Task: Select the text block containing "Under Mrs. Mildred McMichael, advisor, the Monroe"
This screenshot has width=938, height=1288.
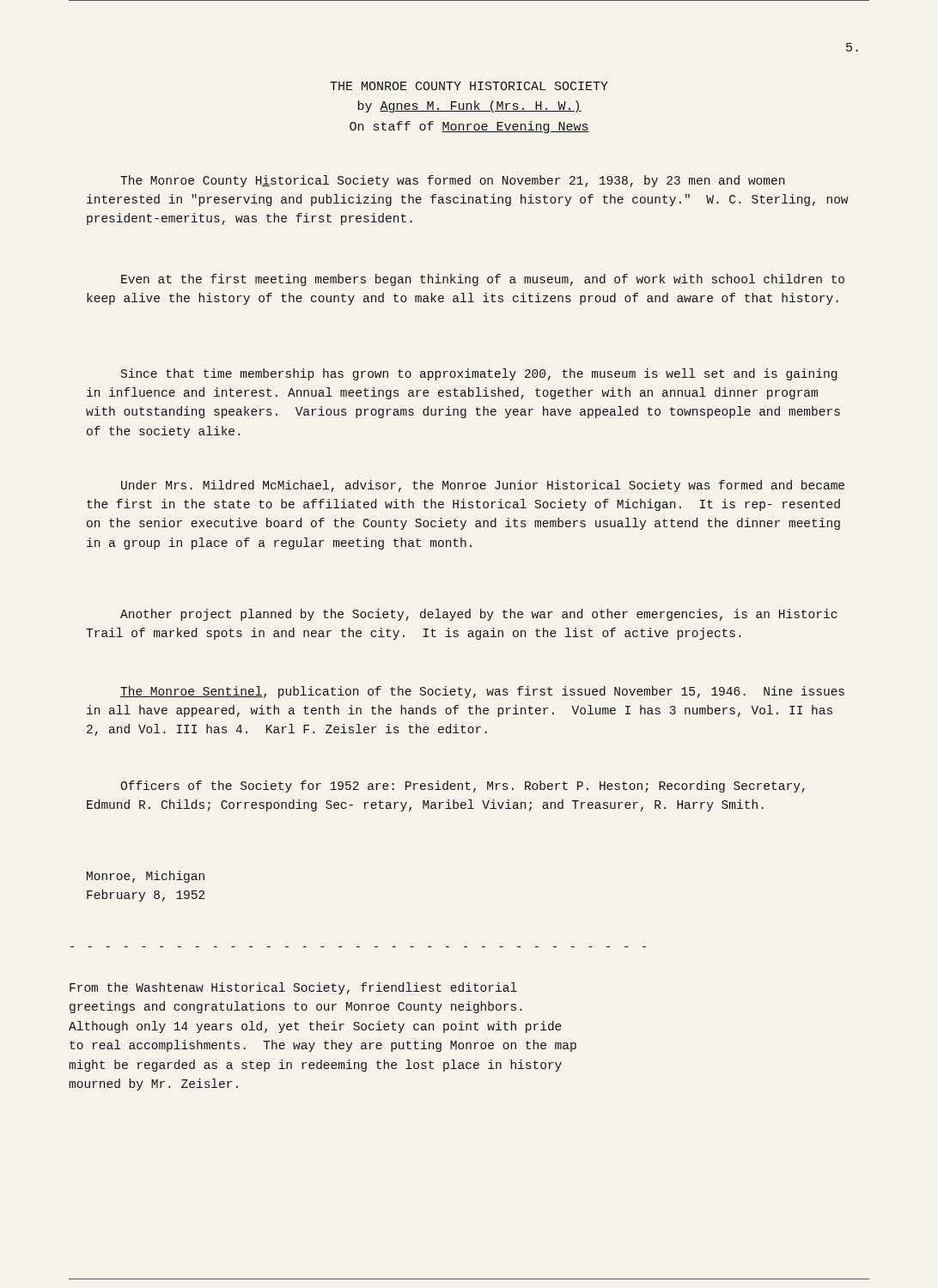Action: [x=469, y=515]
